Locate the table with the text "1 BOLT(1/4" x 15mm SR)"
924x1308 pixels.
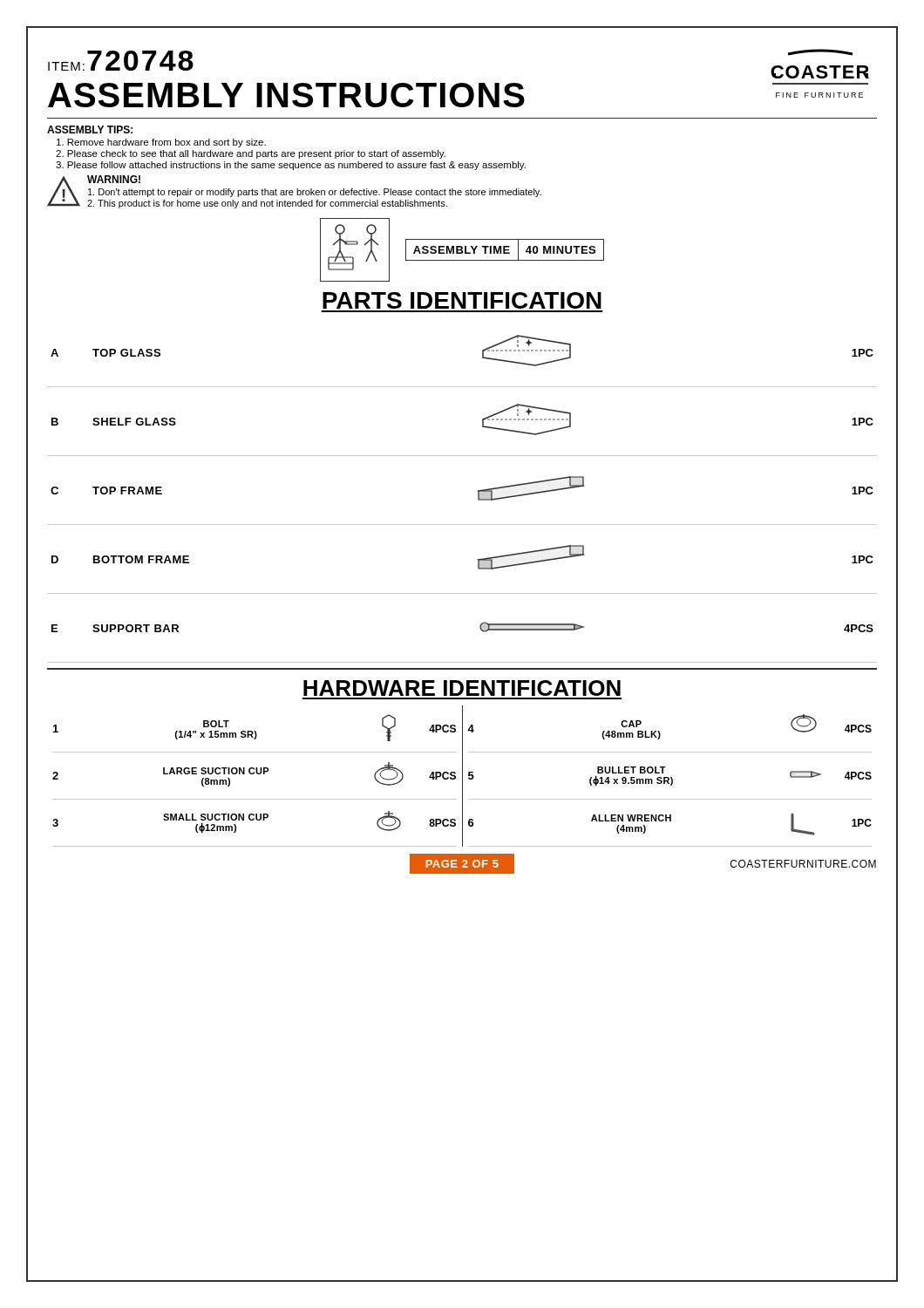tap(462, 776)
